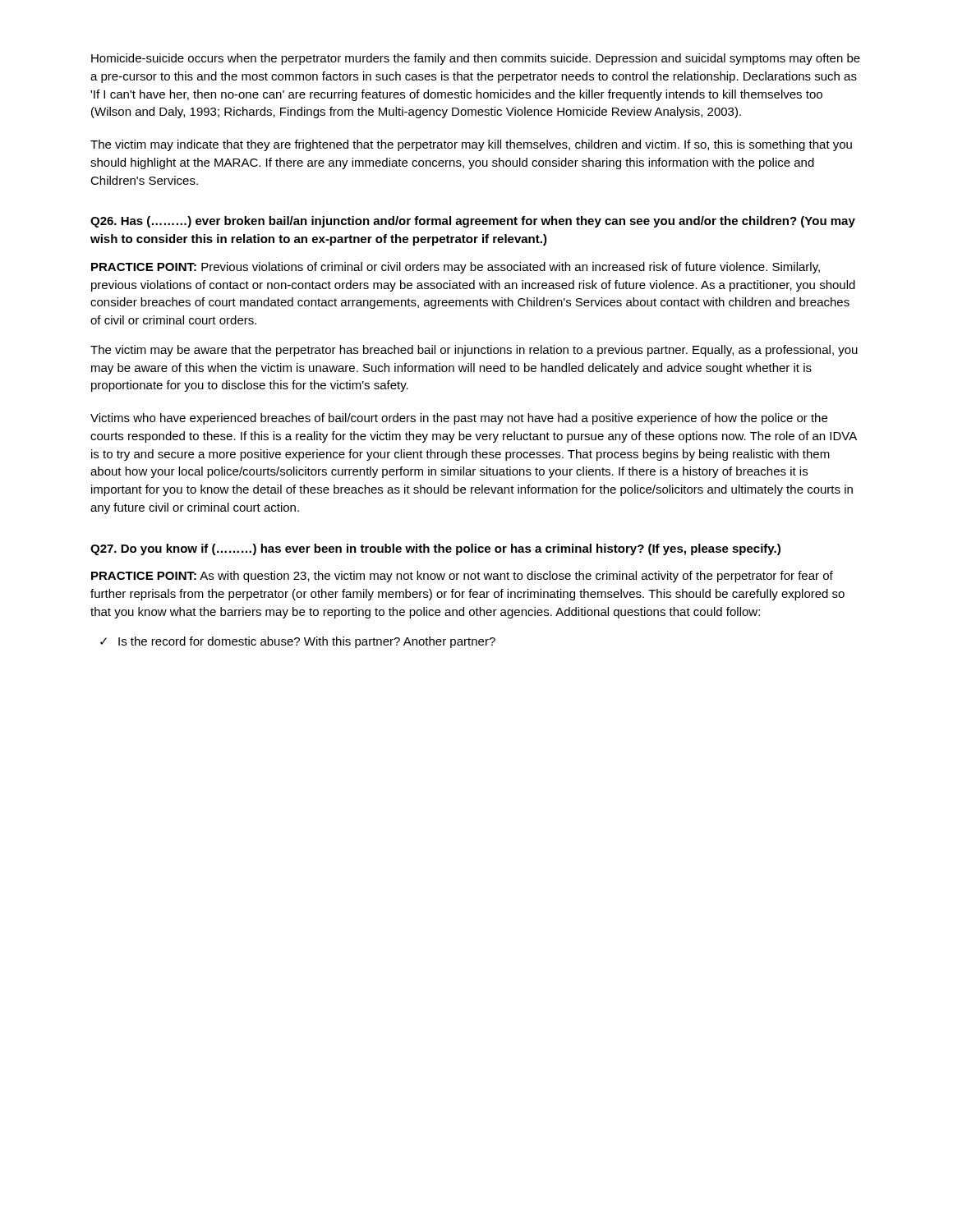Select the section header with the text "Q27. Do you know"

[436, 548]
